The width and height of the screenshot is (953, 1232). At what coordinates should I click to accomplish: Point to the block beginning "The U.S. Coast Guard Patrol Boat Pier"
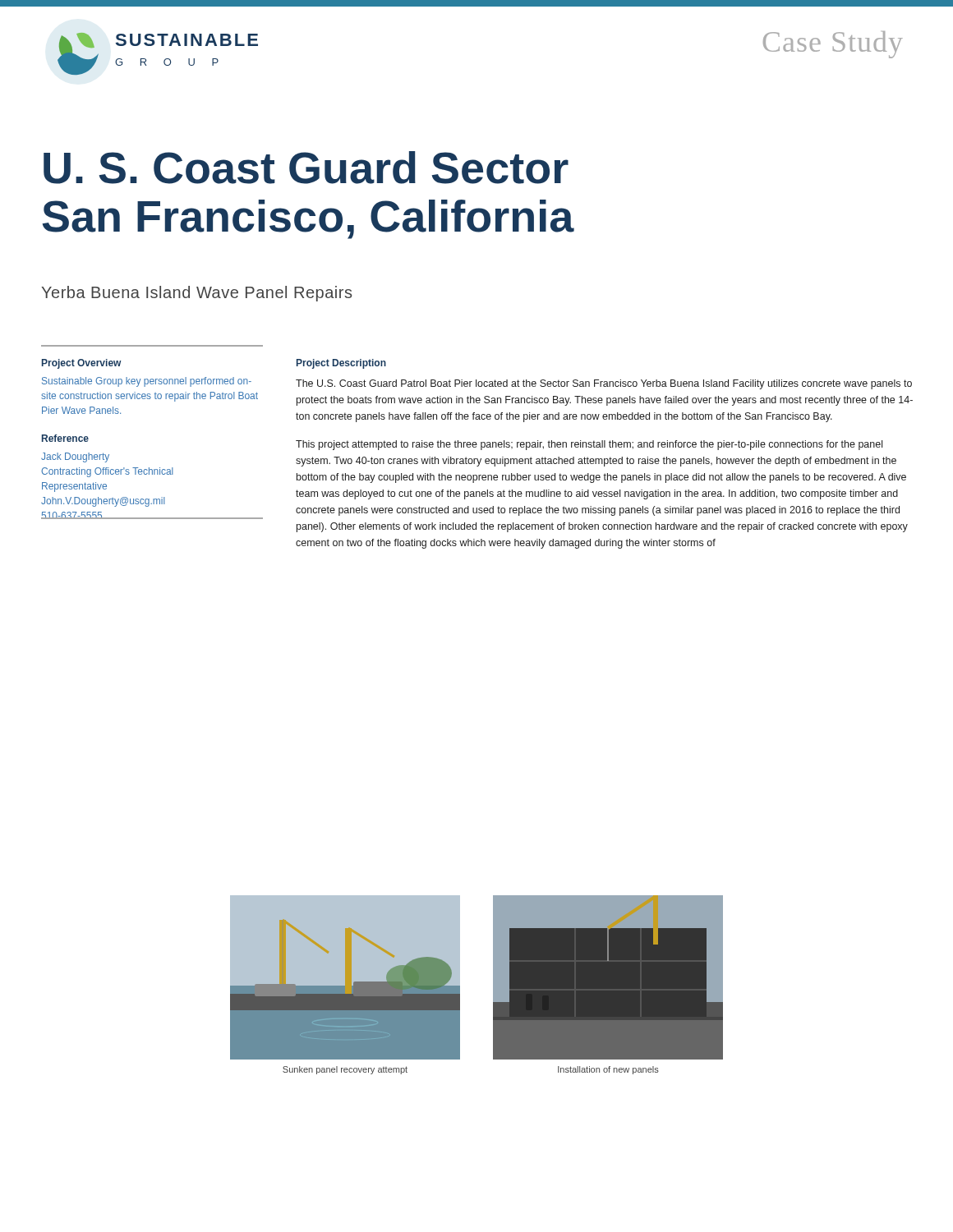(x=604, y=400)
